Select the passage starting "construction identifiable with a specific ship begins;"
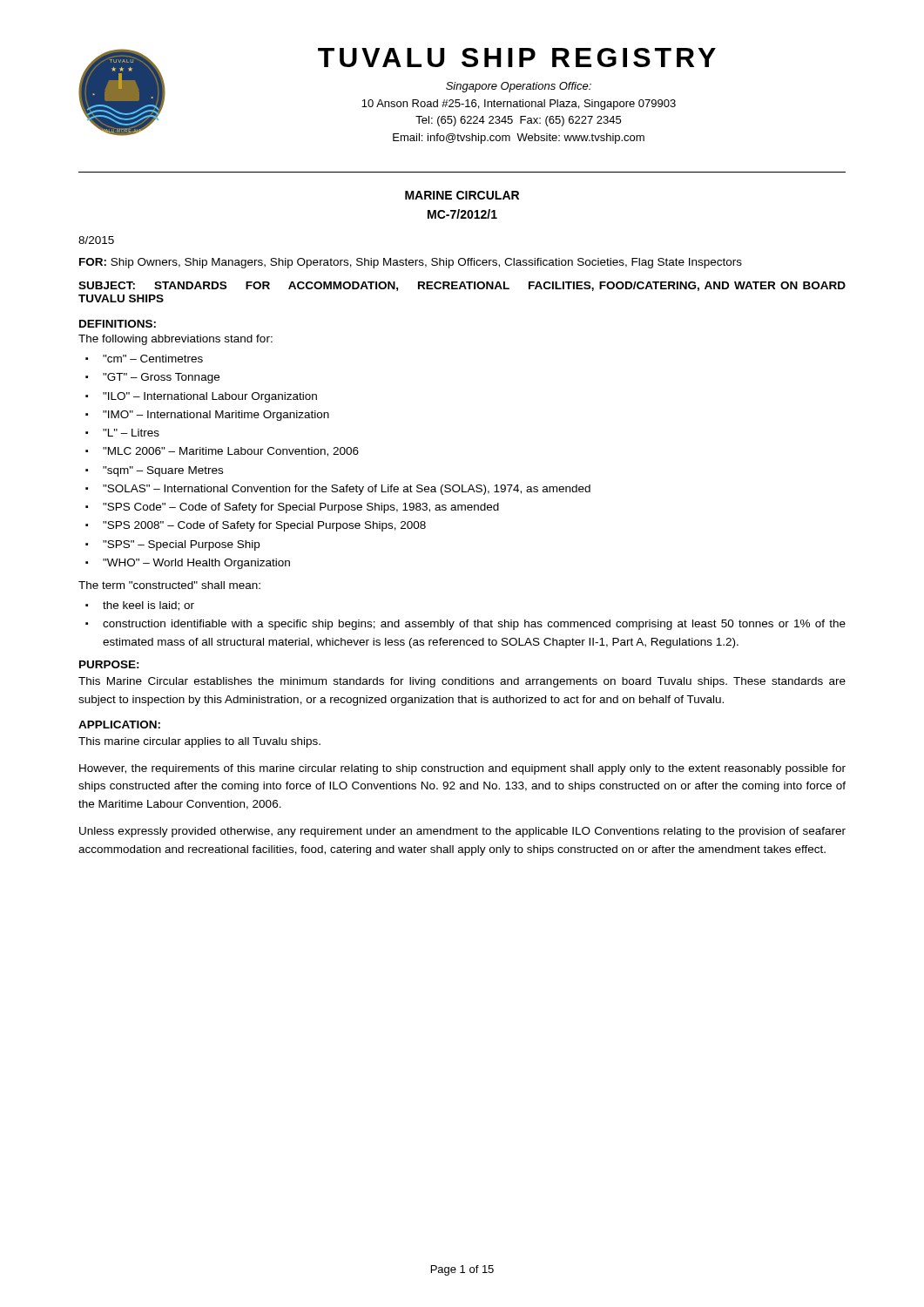The image size is (924, 1307). [x=474, y=633]
